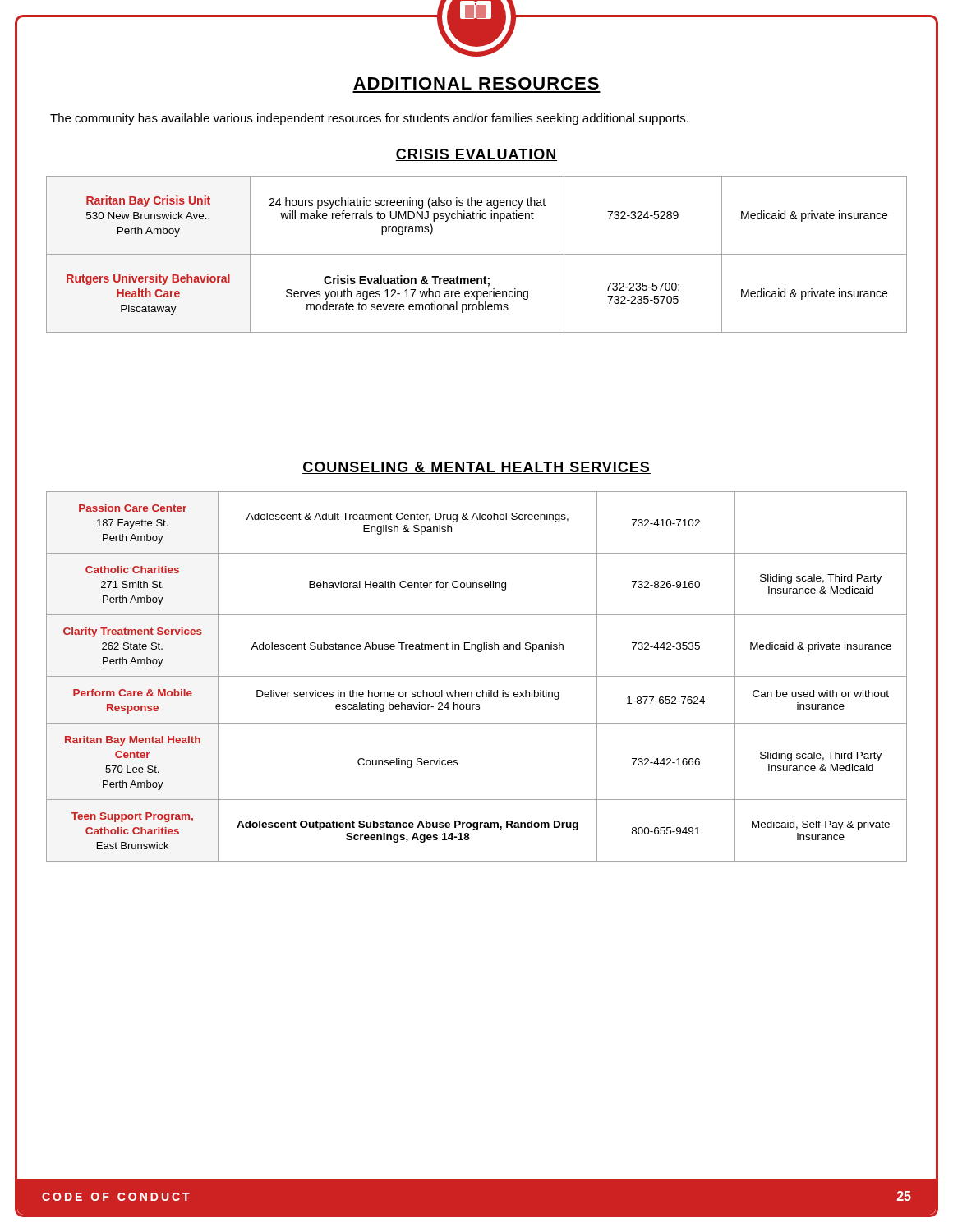The width and height of the screenshot is (953, 1232).
Task: Point to the element starting "COUNSELING & MENTAL HEALTH SERVICES"
Action: click(476, 468)
